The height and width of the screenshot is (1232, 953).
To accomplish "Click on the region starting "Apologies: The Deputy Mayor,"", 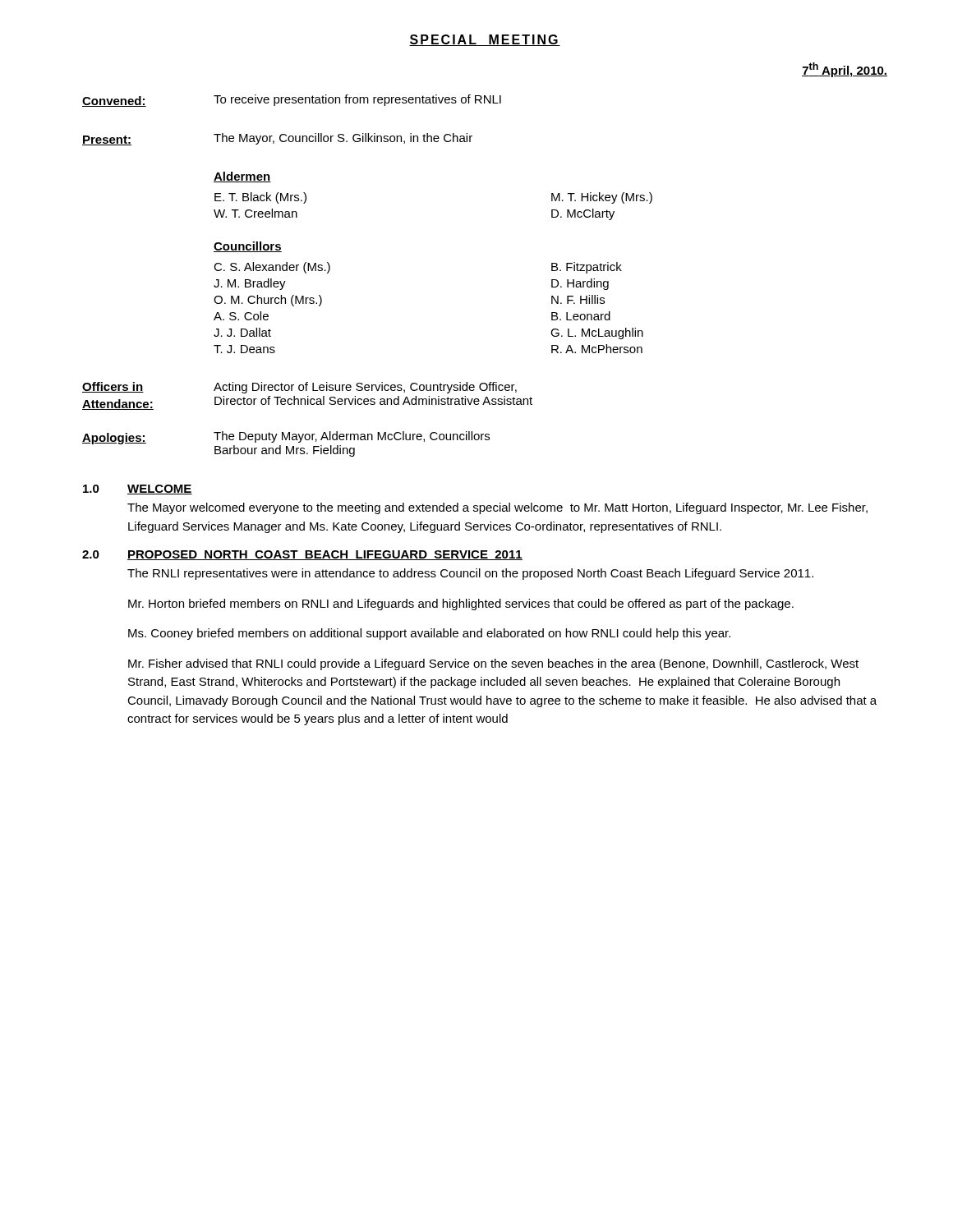I will coord(485,443).
